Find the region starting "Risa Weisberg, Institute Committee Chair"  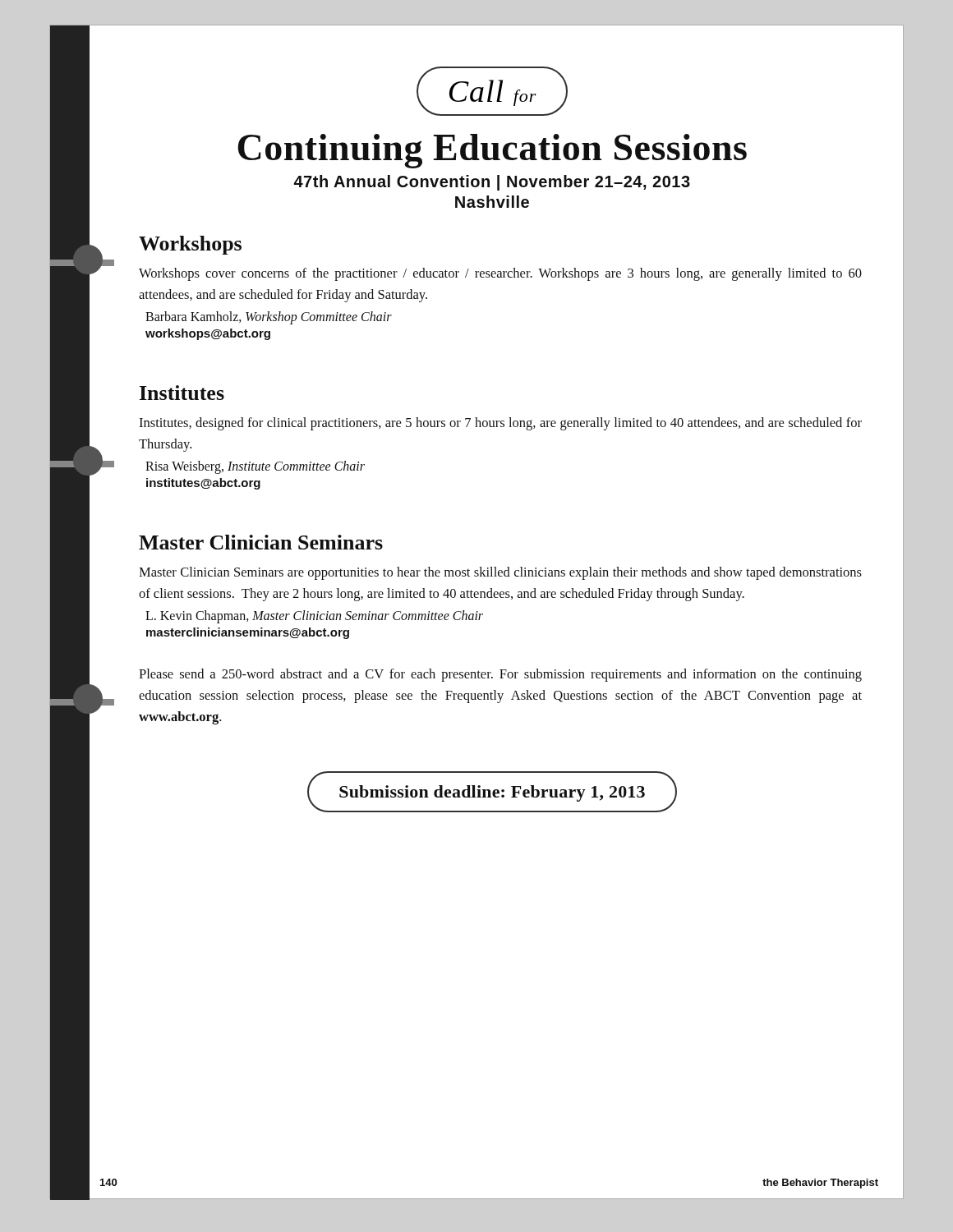(255, 466)
